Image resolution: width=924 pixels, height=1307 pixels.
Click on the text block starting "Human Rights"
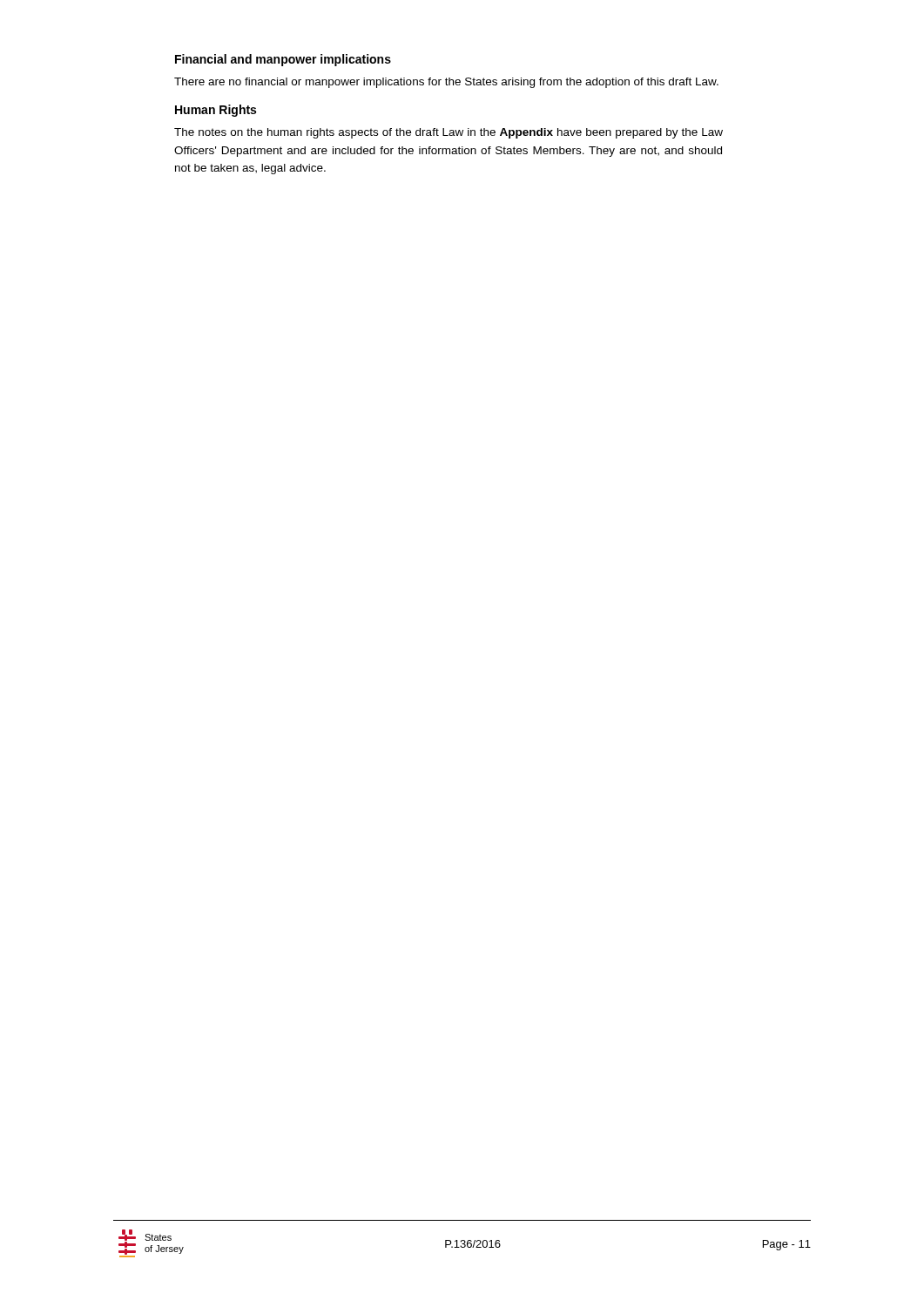pos(215,110)
